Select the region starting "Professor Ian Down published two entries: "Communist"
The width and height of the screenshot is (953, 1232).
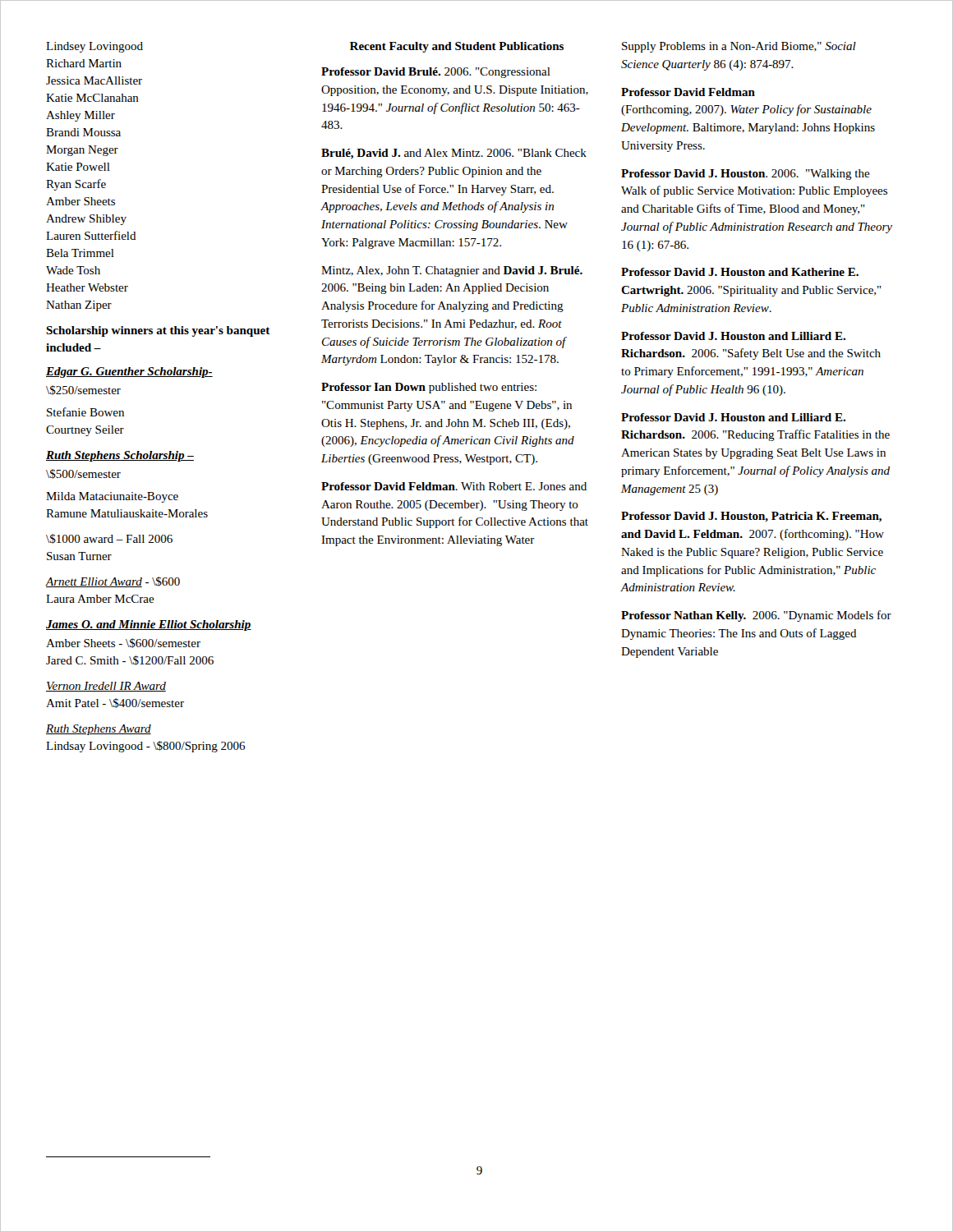click(448, 423)
